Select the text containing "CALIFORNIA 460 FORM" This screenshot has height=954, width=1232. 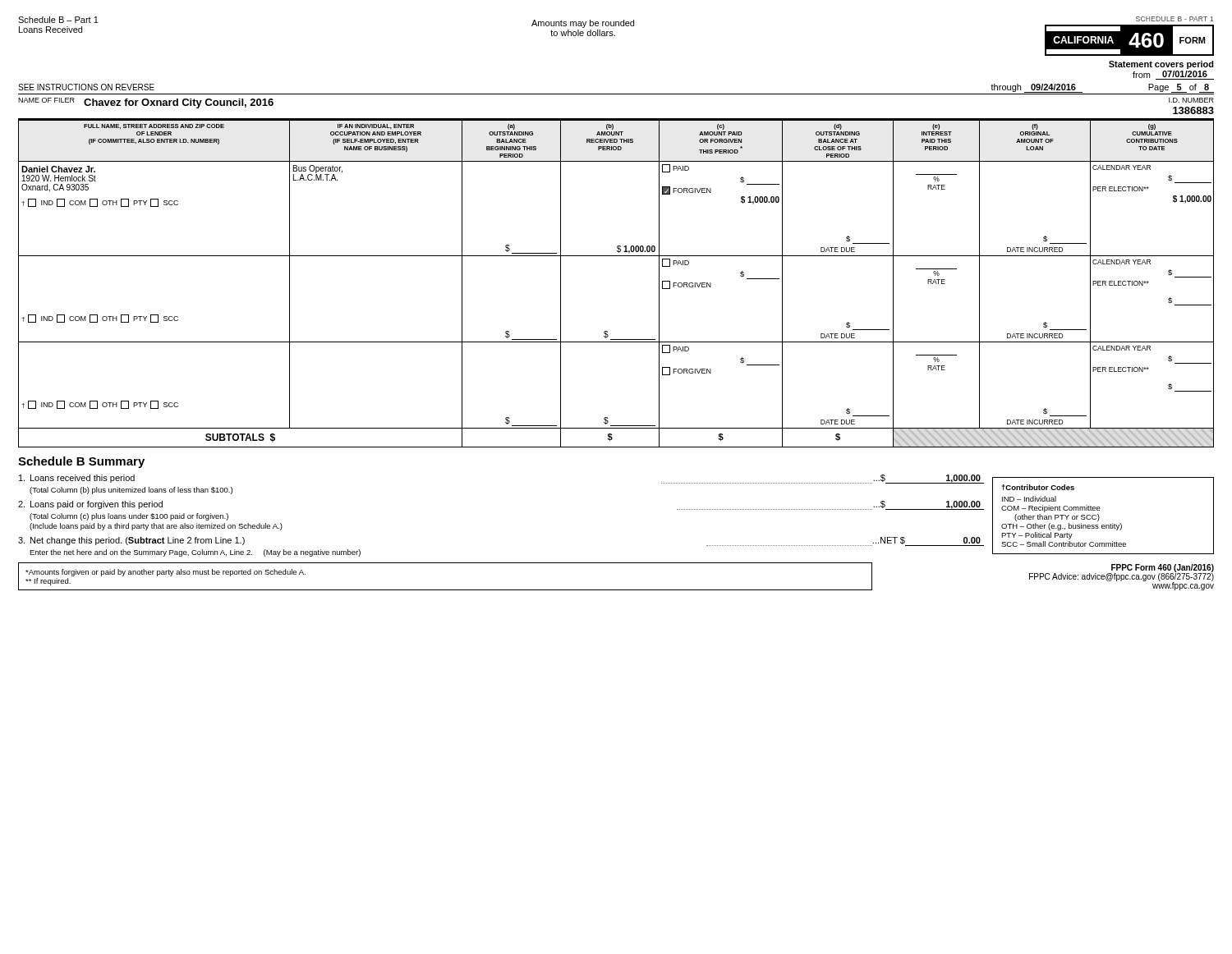1129,40
